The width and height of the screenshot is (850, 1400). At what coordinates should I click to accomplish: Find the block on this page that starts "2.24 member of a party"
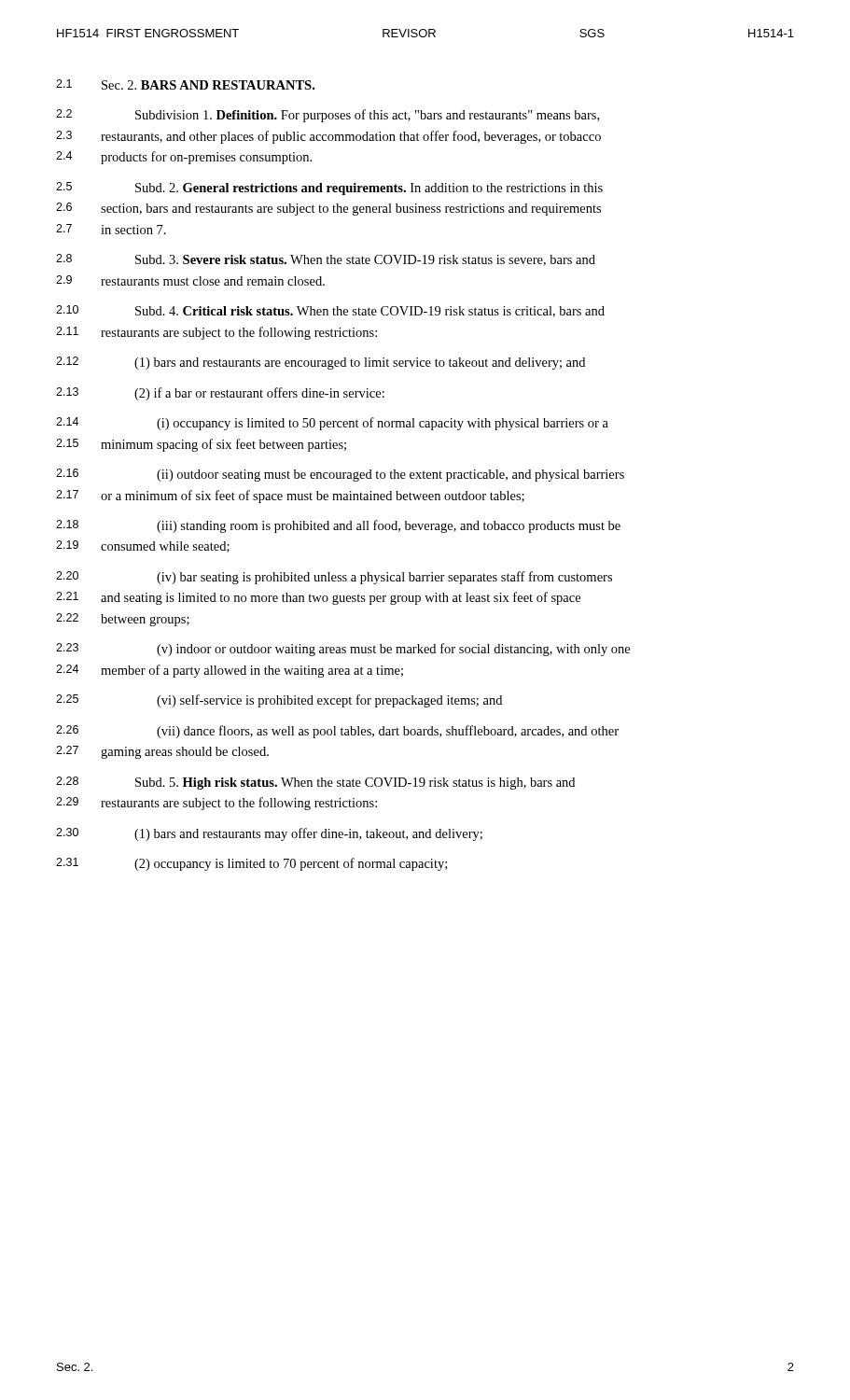[x=230, y=671]
